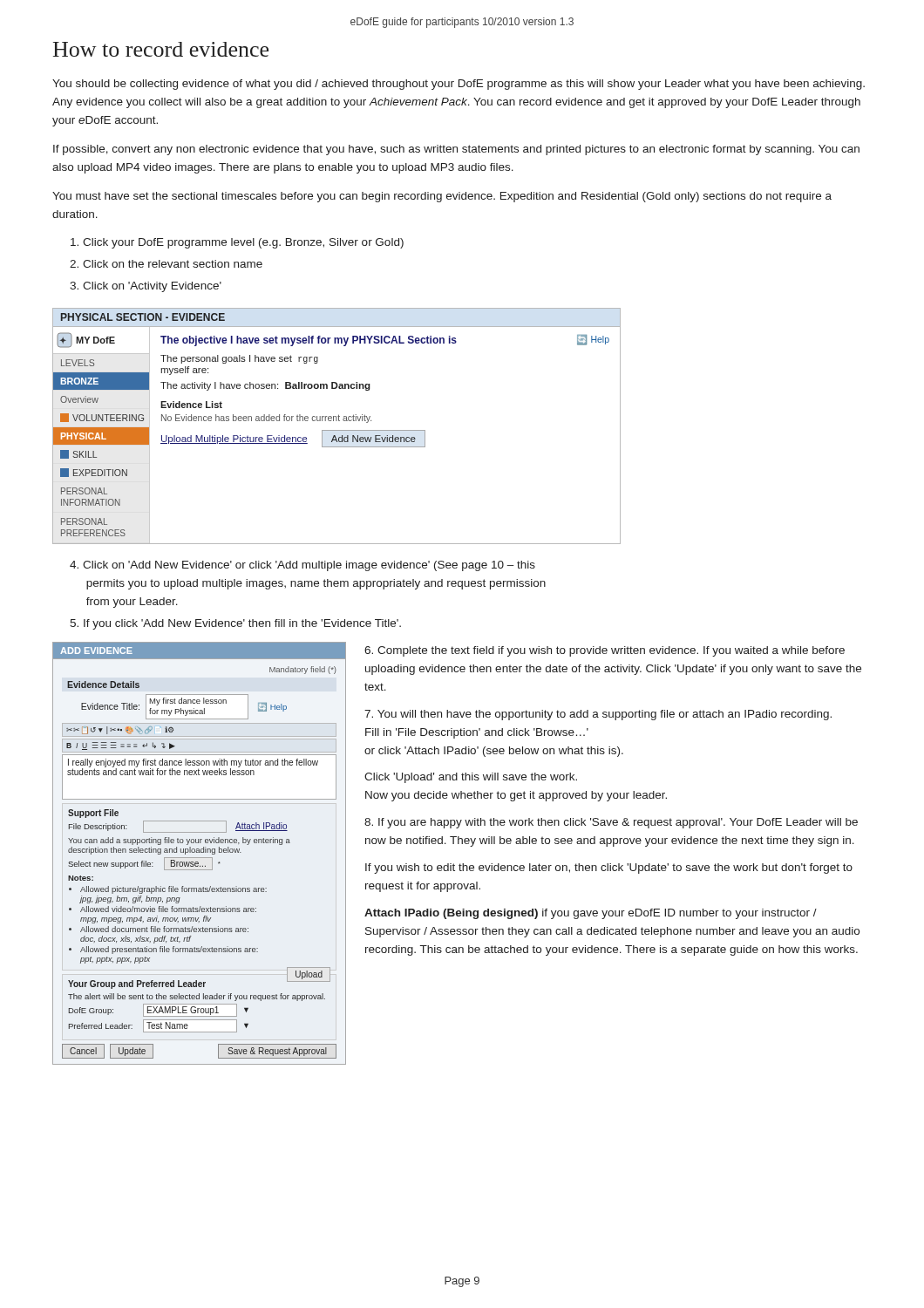
Task: Navigate to the region starting "If possible, convert any non electronic"
Action: pyautogui.click(x=456, y=158)
